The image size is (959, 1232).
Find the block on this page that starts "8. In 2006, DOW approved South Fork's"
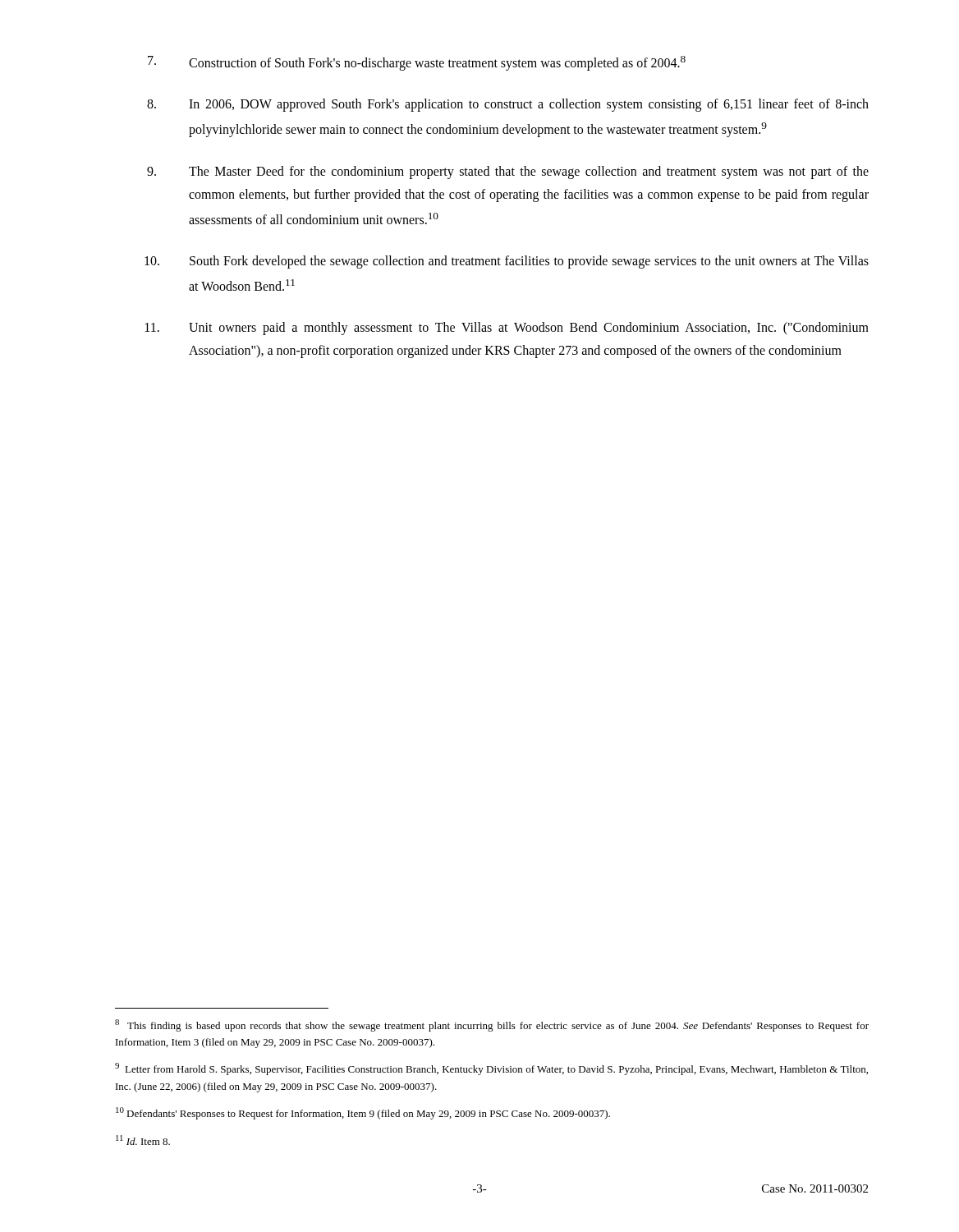492,117
